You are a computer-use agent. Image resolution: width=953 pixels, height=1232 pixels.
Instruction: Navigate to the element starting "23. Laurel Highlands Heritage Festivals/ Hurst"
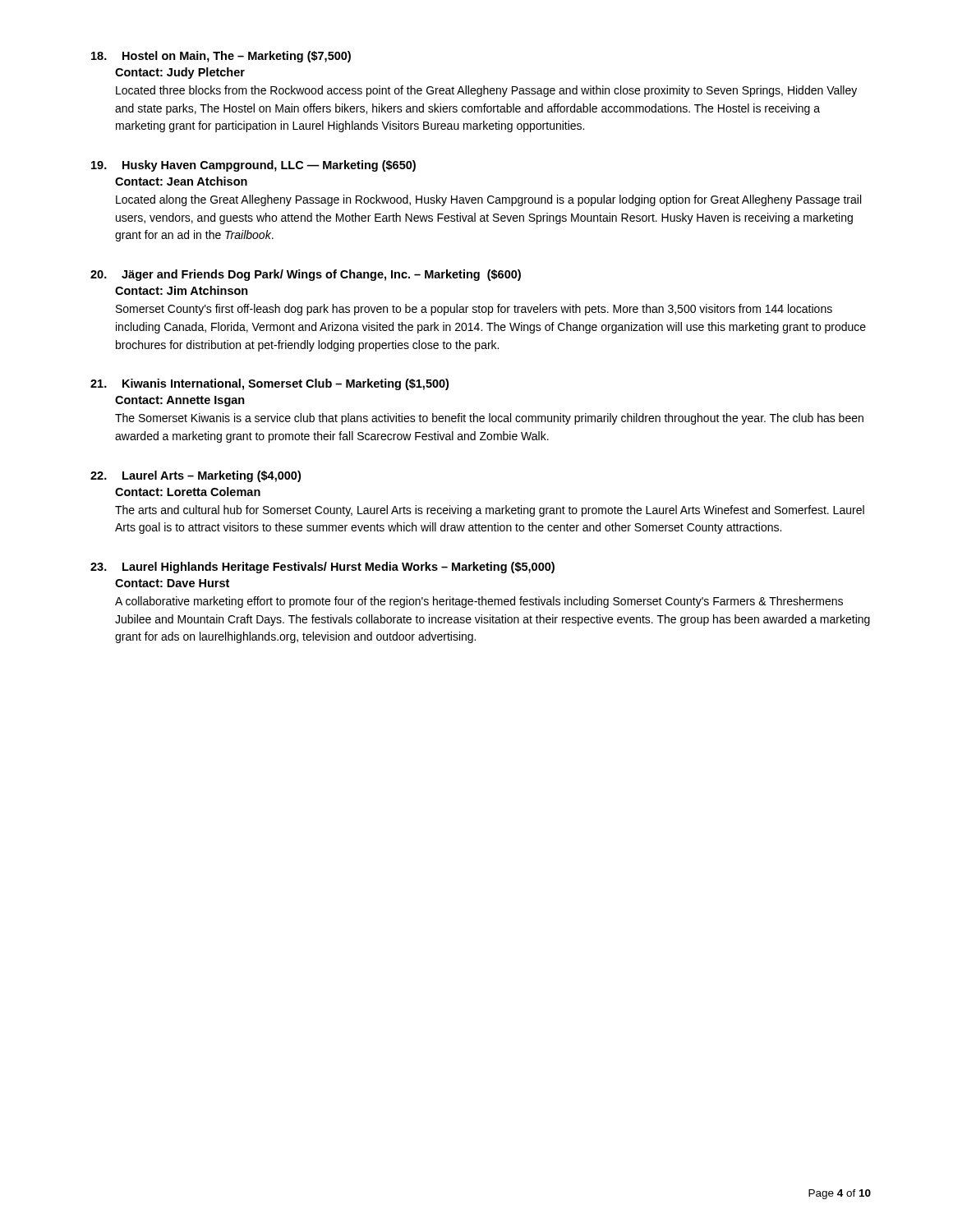[x=481, y=603]
